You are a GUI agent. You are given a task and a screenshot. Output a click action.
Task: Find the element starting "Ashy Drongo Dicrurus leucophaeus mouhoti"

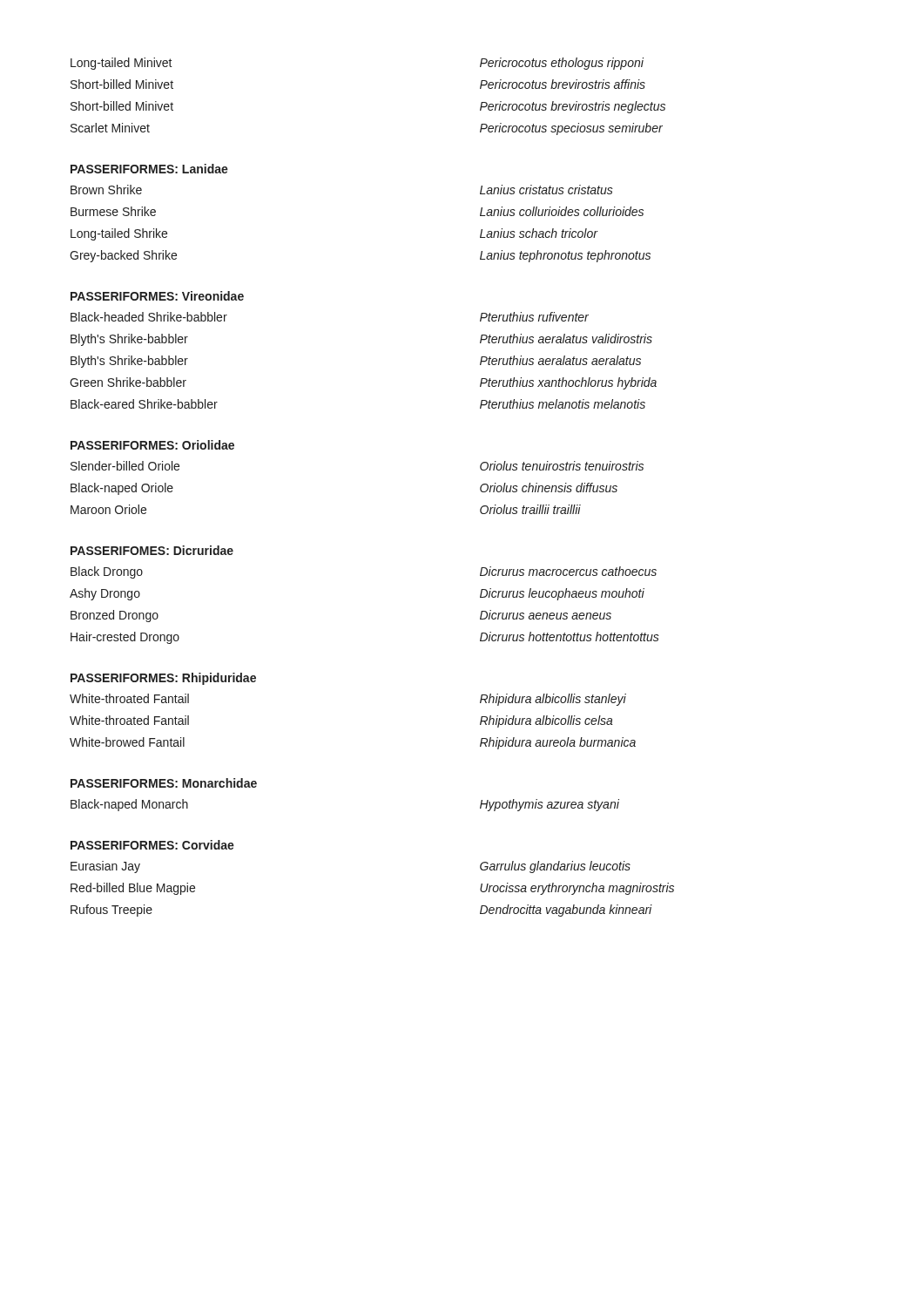107,596
